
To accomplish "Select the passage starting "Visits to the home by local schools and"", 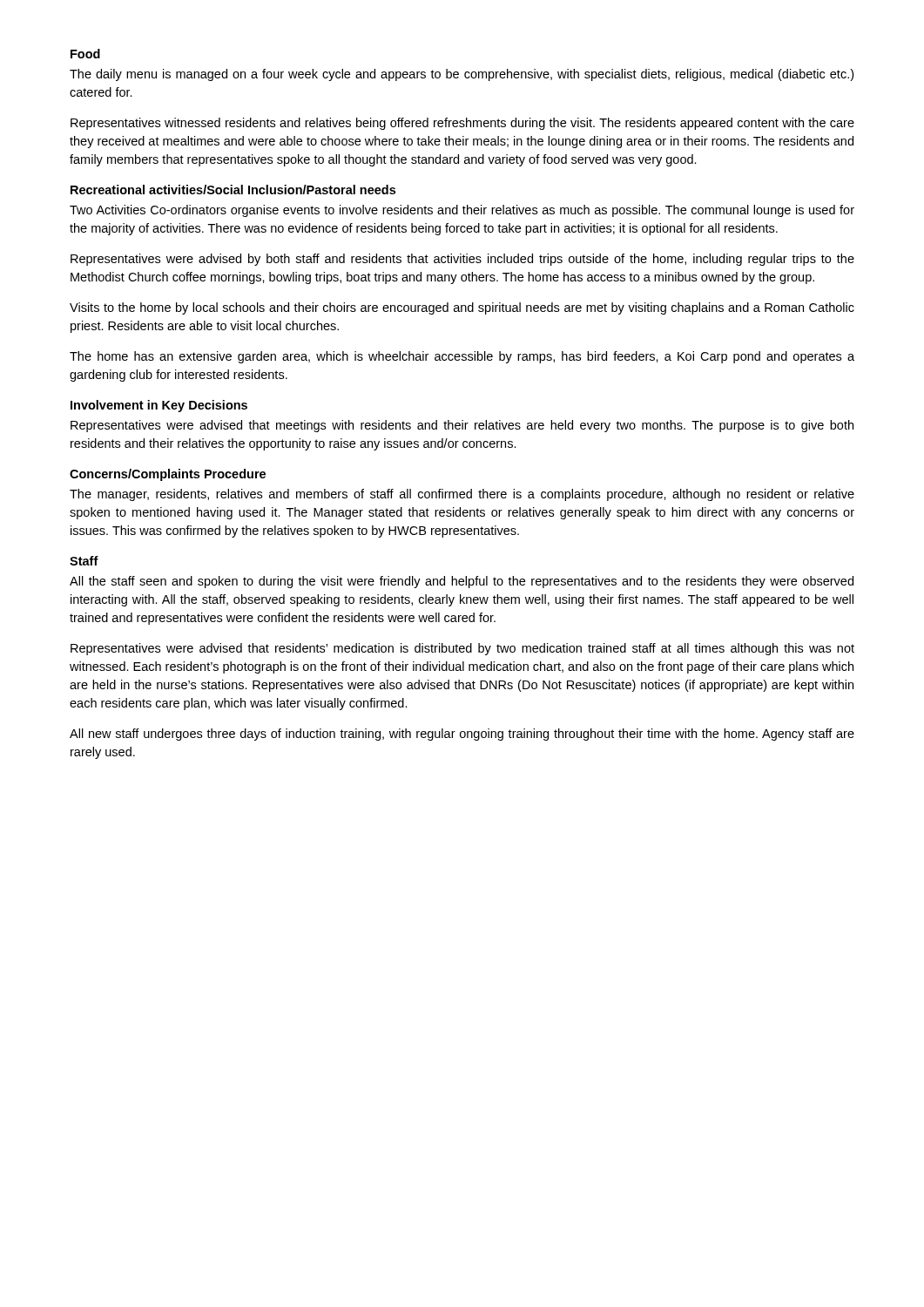I will tap(462, 317).
